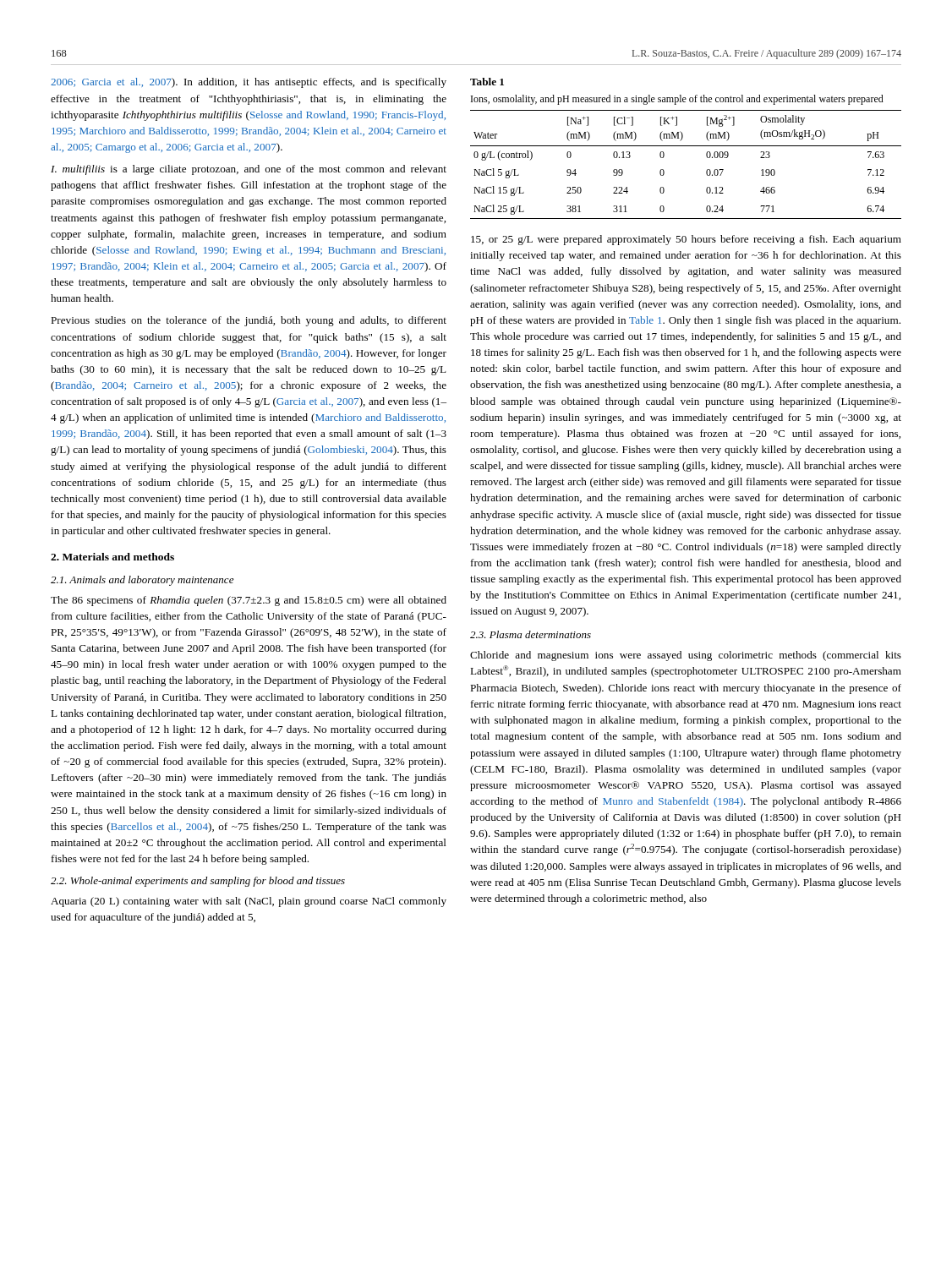Locate the text block that reads "Previous studies on the"
This screenshot has height=1268, width=952.
click(x=249, y=425)
